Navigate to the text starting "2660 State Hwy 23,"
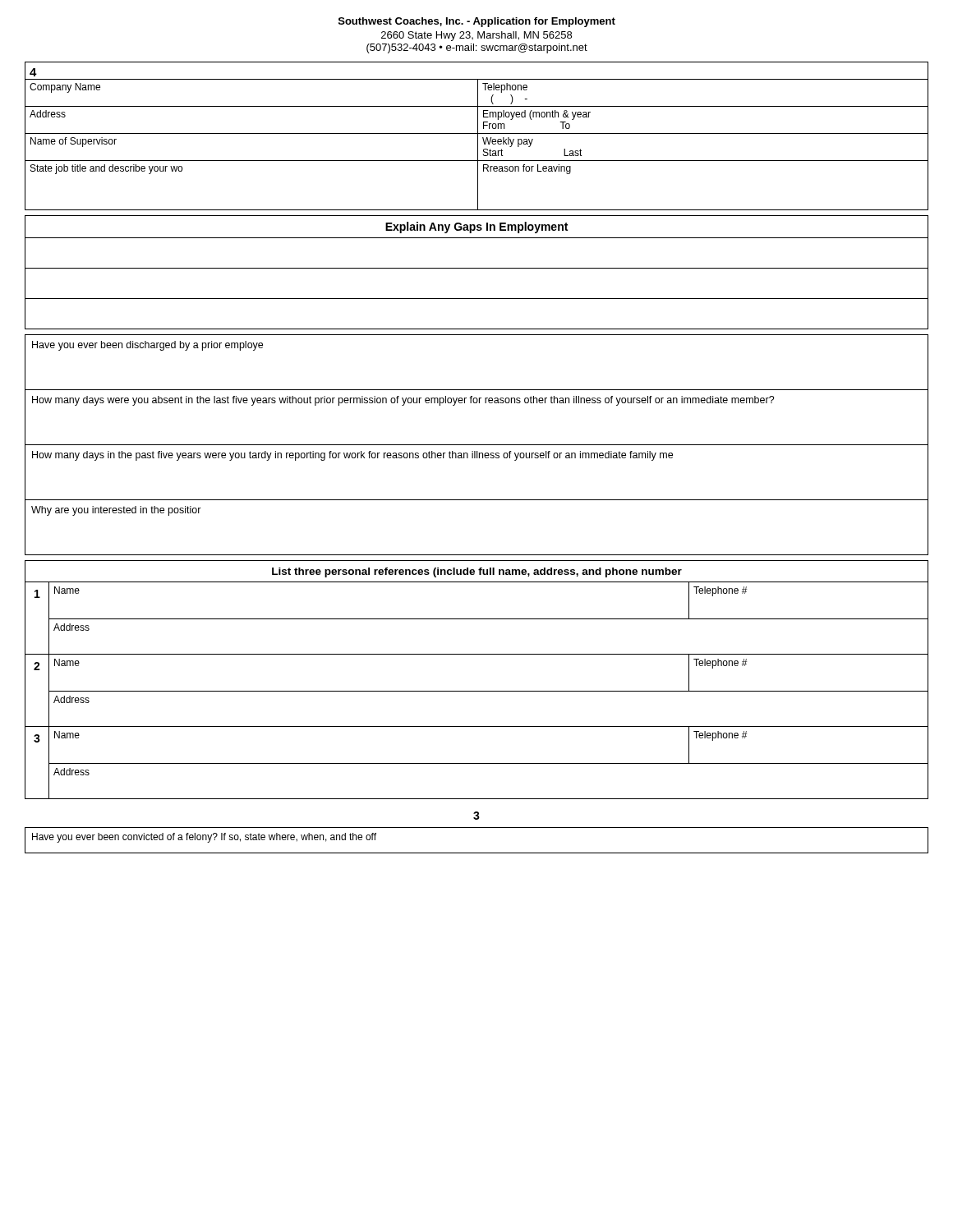The image size is (953, 1232). click(476, 41)
